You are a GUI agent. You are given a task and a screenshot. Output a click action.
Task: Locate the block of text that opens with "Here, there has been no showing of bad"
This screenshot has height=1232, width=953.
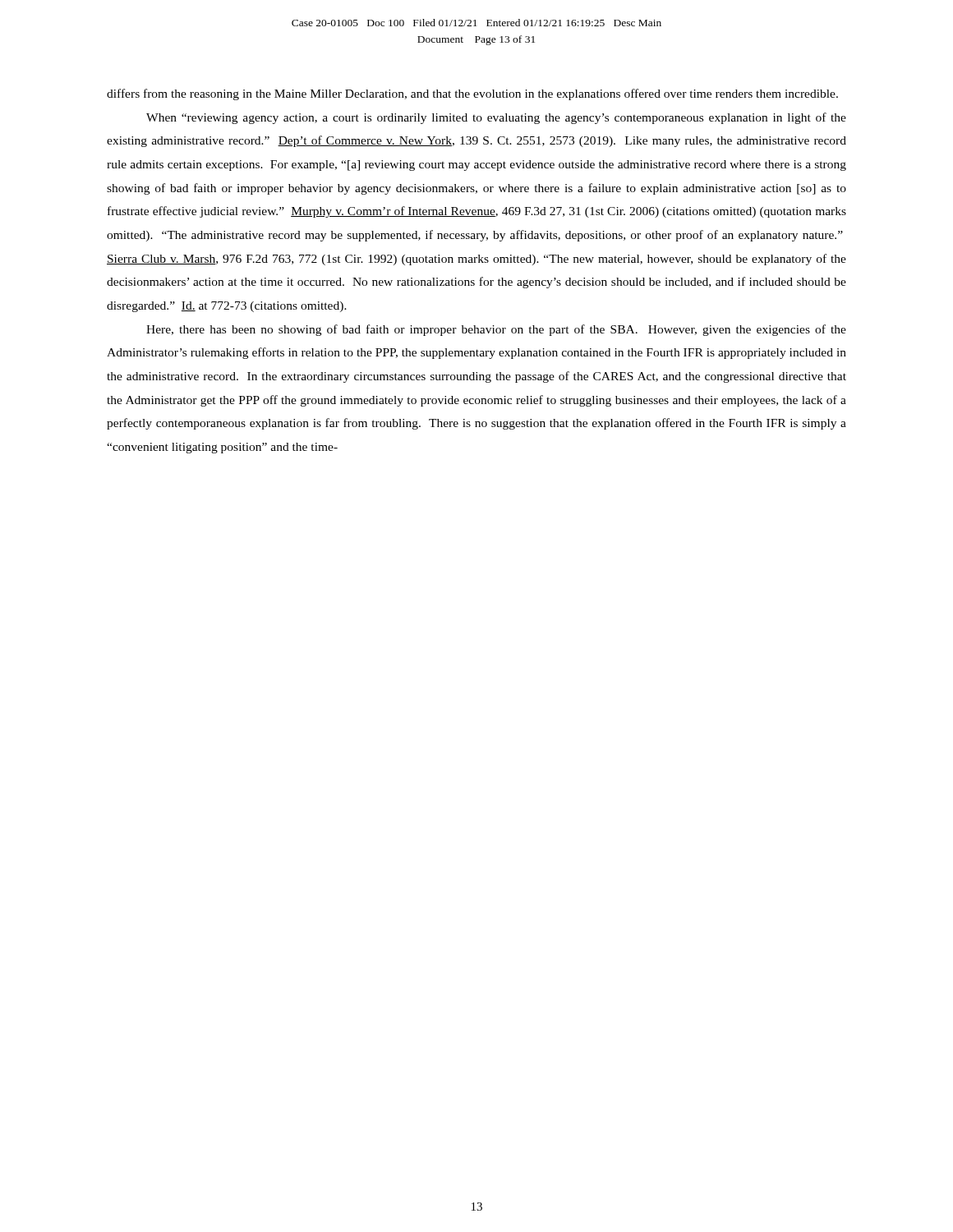[x=476, y=388]
